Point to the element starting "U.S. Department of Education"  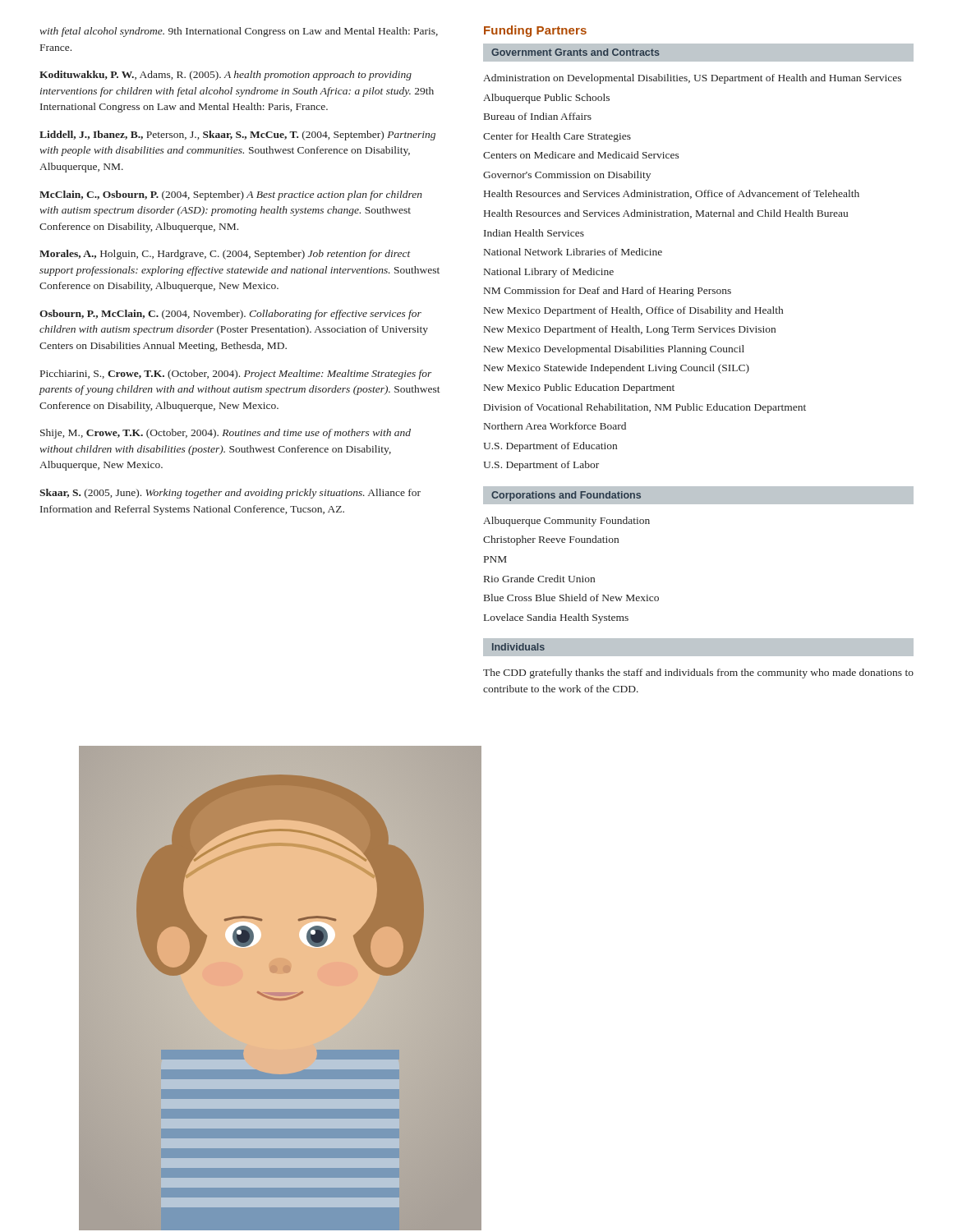pyautogui.click(x=550, y=445)
